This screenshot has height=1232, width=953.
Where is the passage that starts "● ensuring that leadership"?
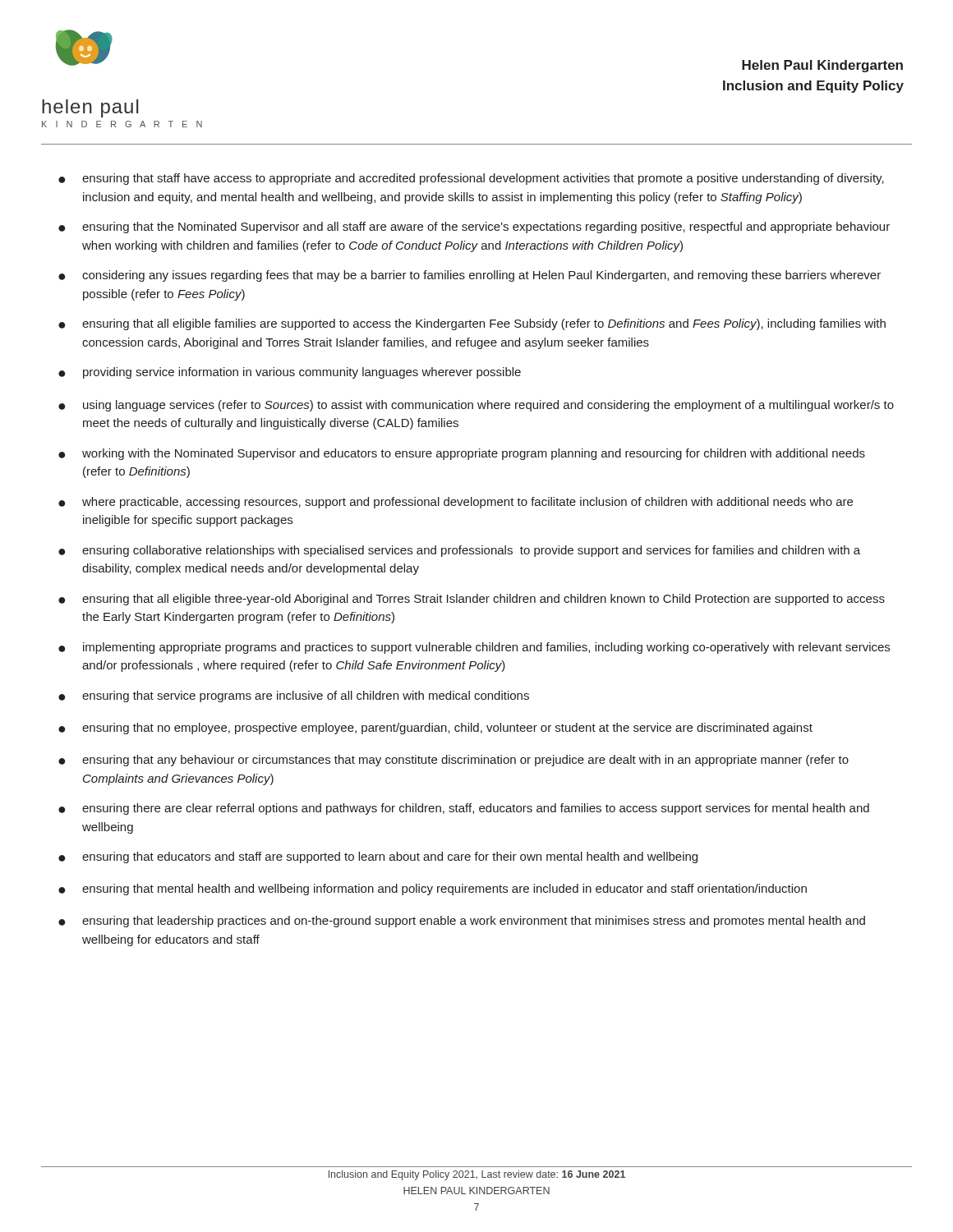tap(476, 931)
